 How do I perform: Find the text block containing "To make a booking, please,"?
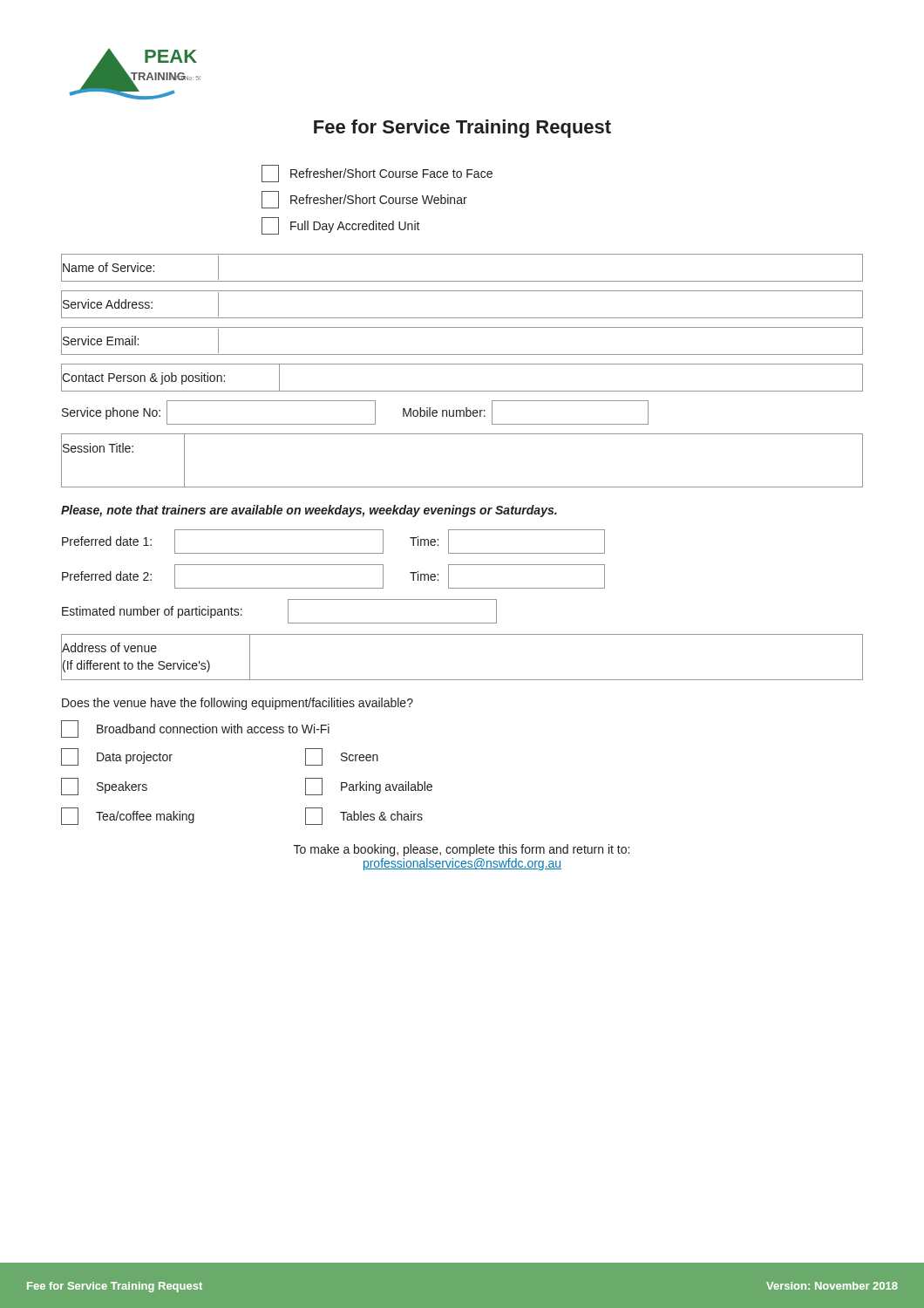(x=462, y=857)
